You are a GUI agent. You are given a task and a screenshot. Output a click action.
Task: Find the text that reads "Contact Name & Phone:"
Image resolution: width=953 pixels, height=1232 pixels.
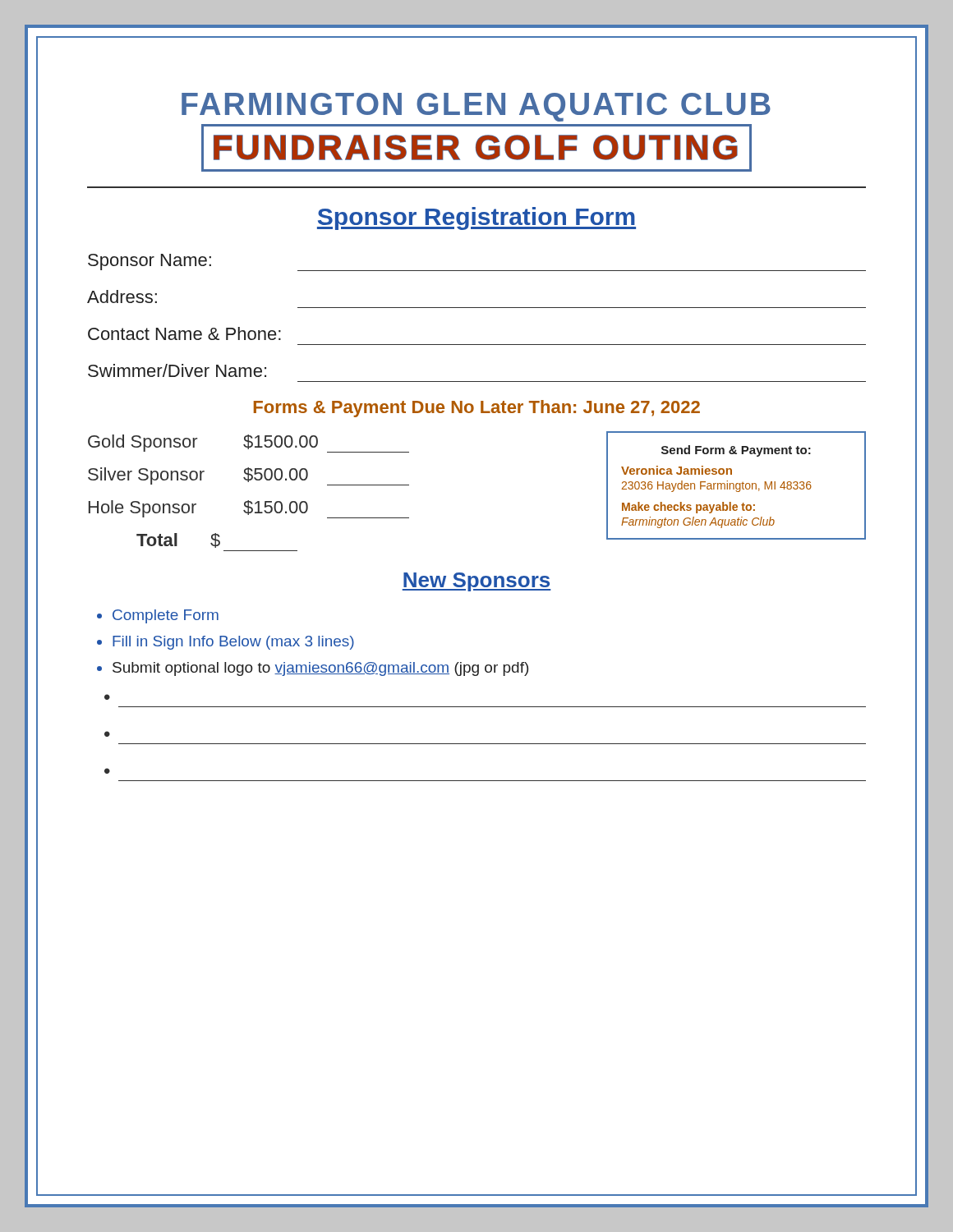point(476,334)
